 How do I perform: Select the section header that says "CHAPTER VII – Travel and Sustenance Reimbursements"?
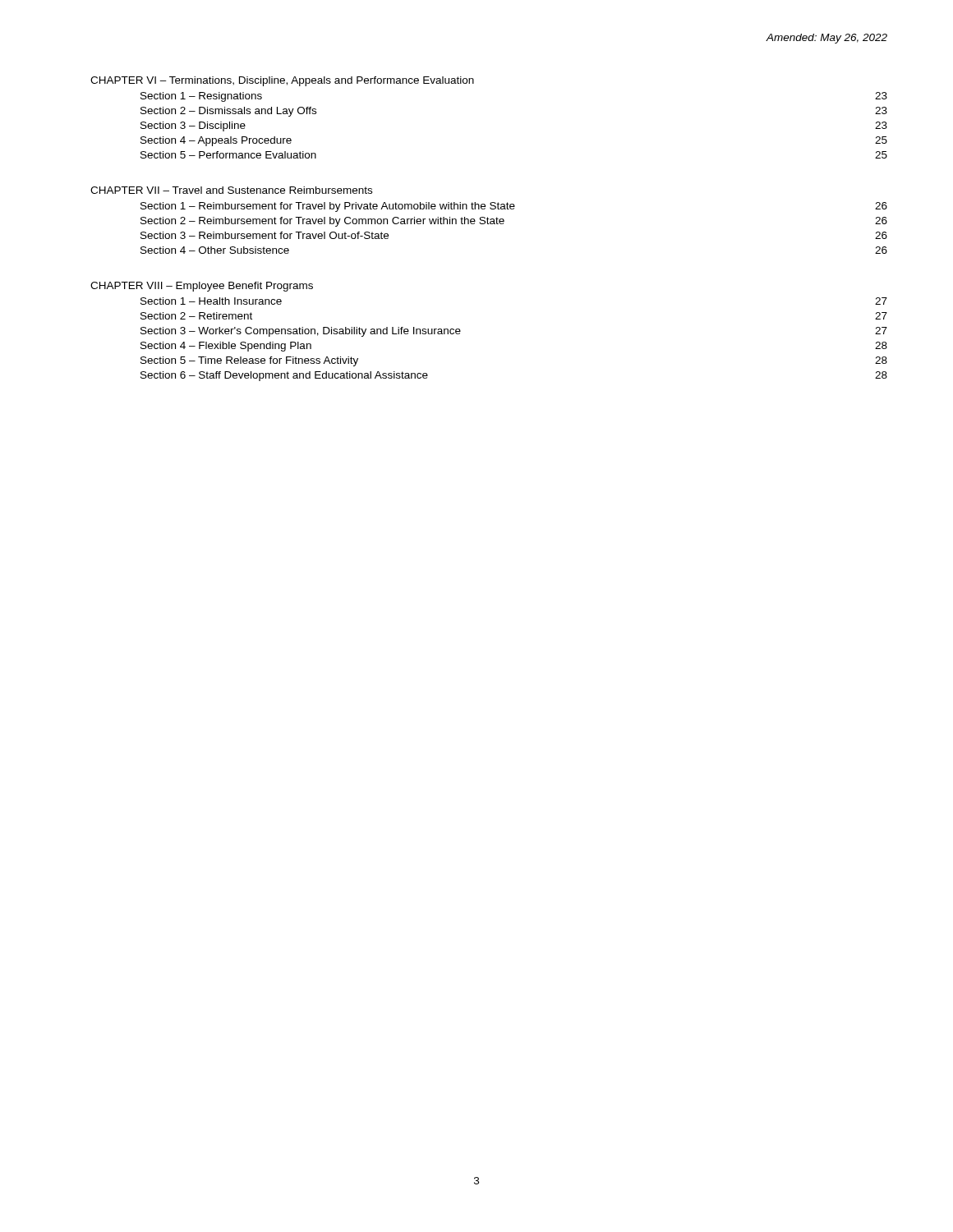(232, 190)
